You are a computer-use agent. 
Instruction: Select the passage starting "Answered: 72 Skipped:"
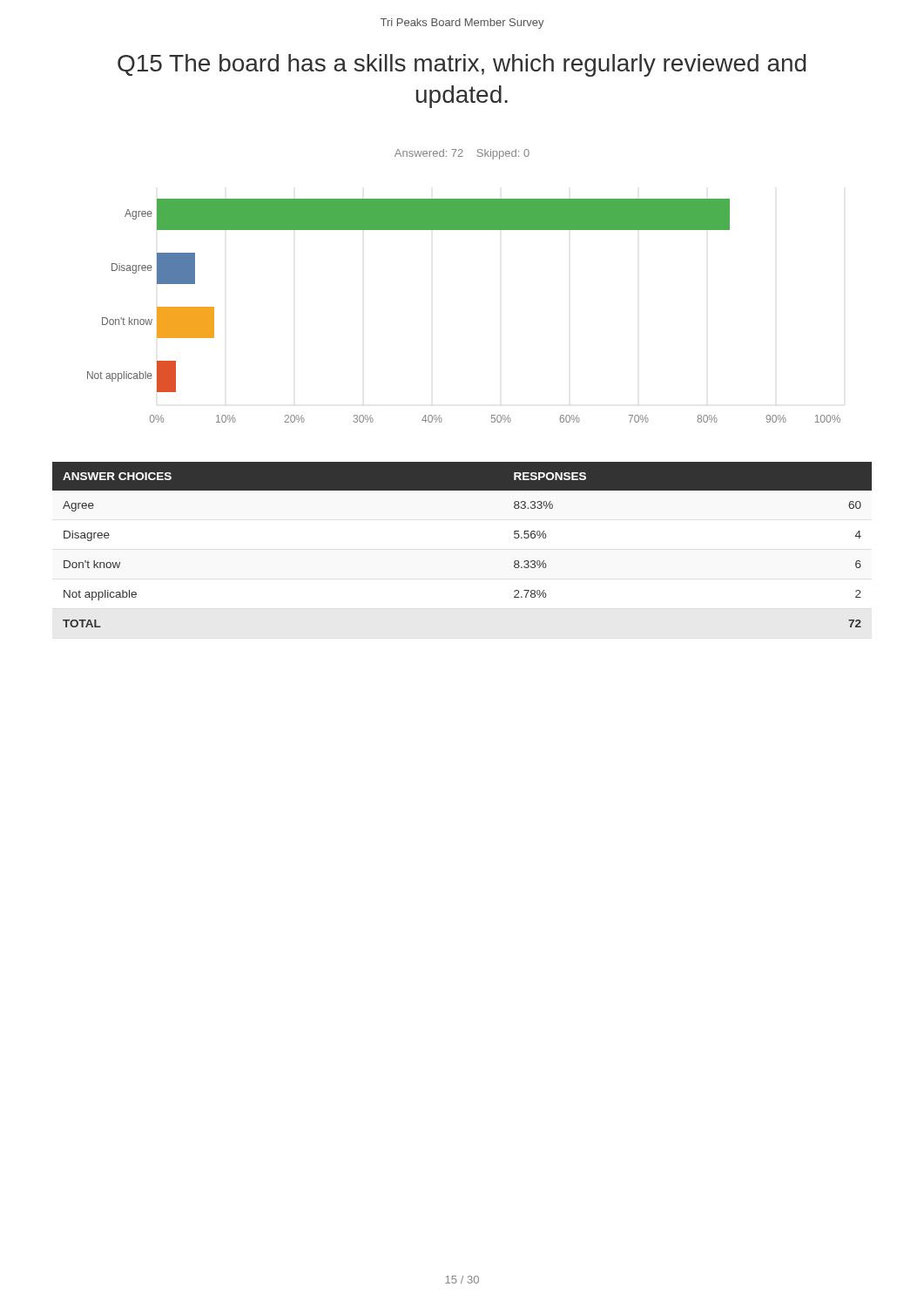tap(462, 153)
